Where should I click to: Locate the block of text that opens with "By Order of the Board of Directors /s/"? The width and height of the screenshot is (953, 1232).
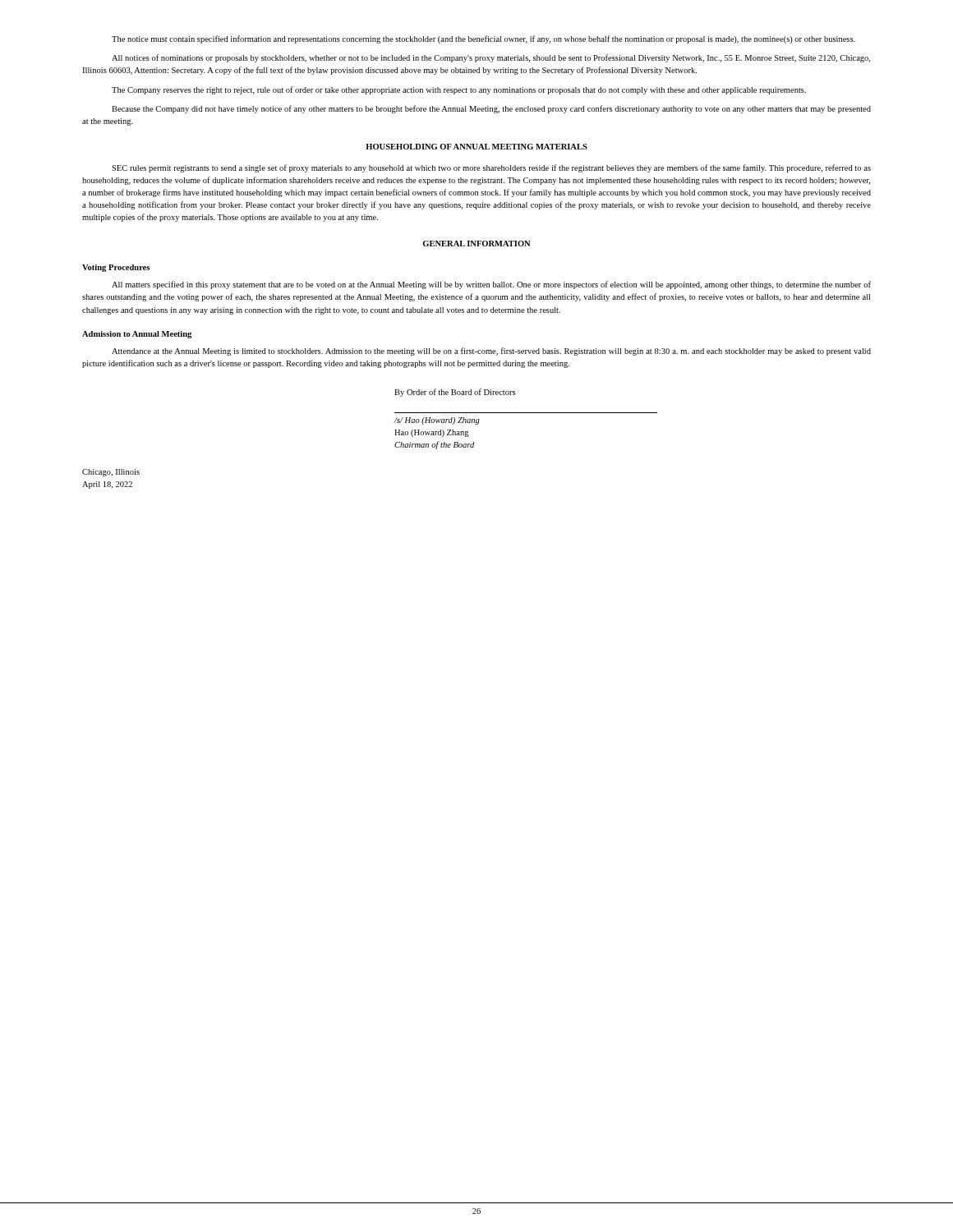point(633,419)
